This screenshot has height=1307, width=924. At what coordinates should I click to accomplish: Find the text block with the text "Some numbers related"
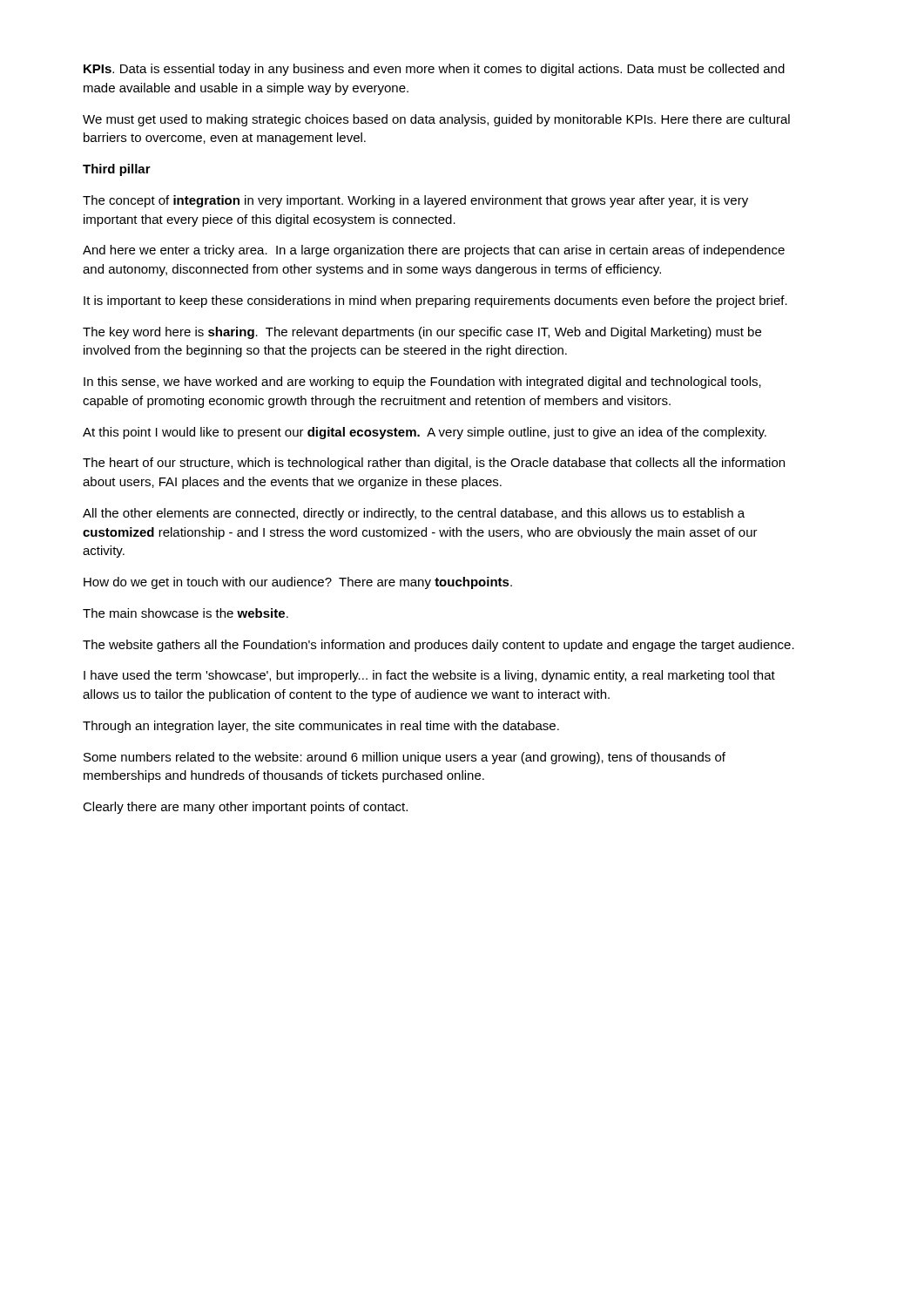(x=404, y=766)
